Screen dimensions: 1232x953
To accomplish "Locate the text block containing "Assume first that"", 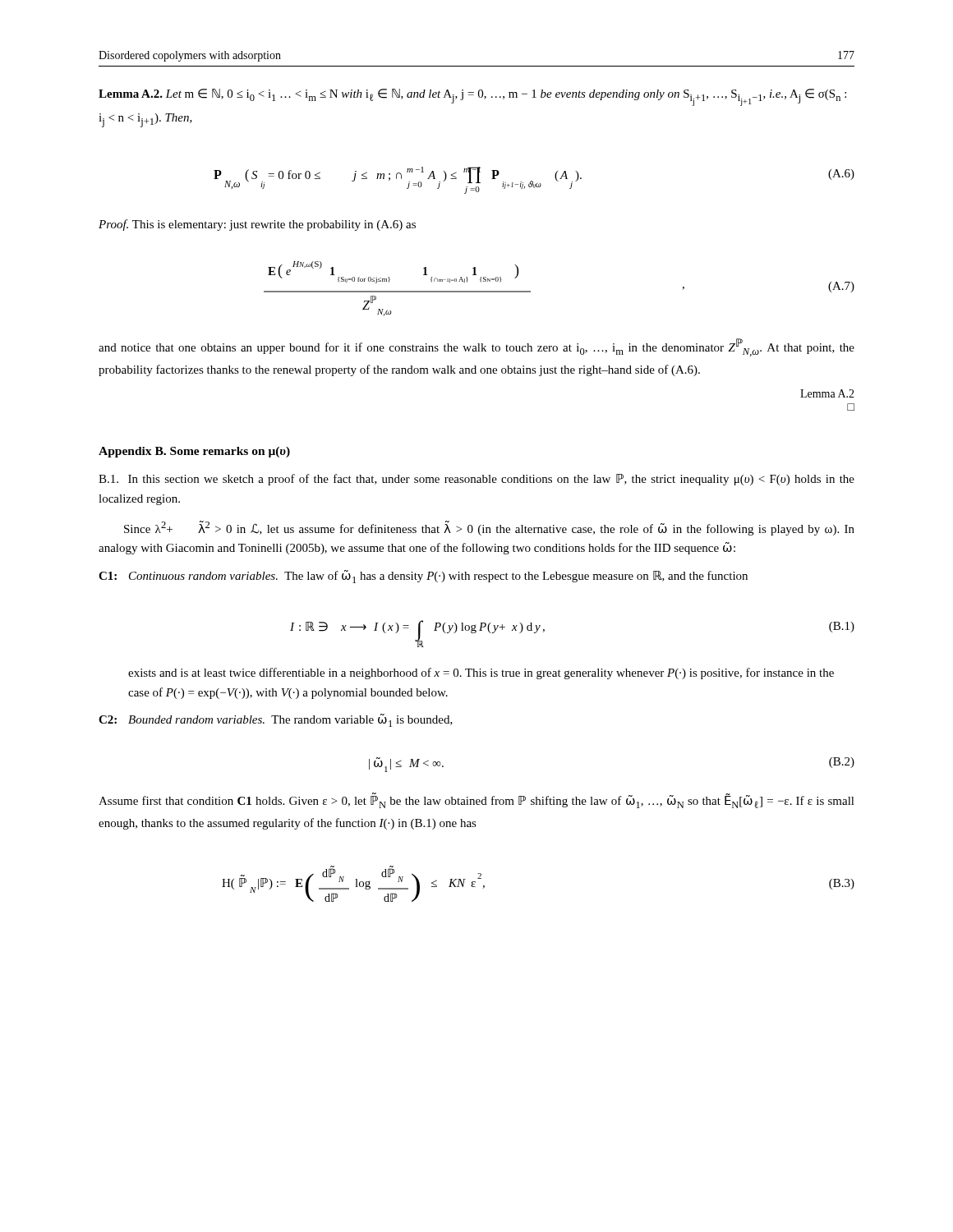I will (x=476, y=812).
